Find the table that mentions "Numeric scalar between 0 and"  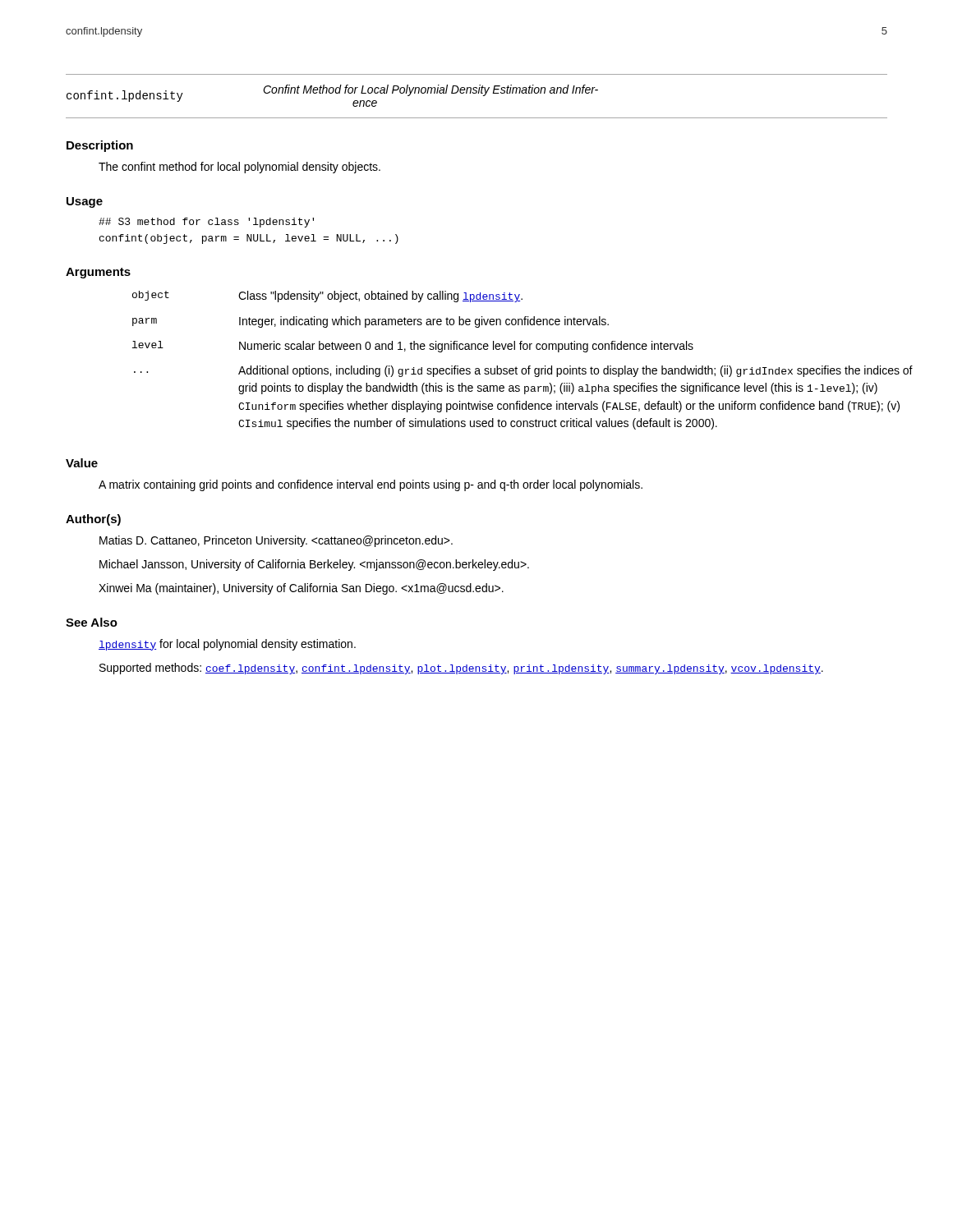pos(493,361)
